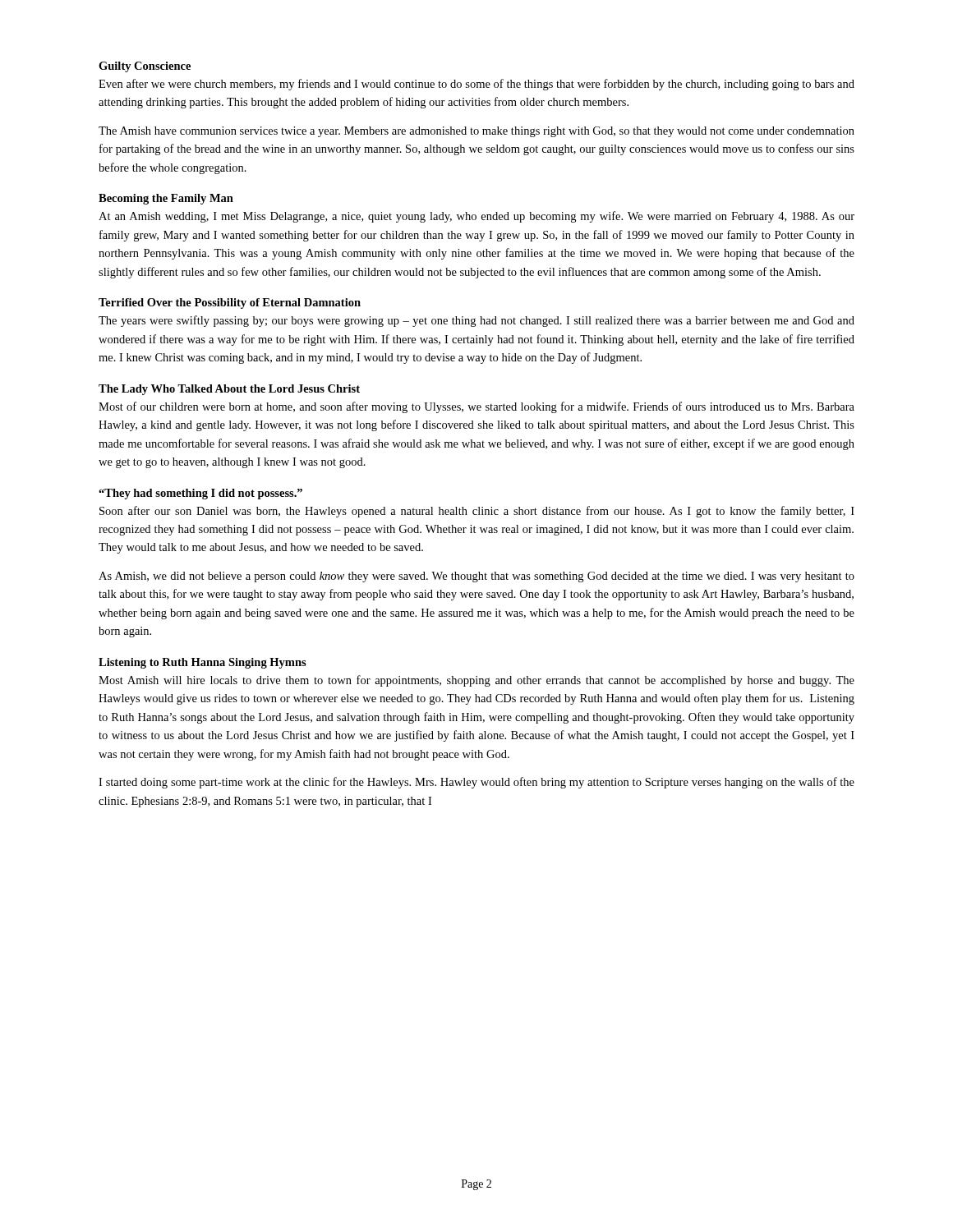Select the element starting "At an Amish"
Image resolution: width=953 pixels, height=1232 pixels.
[x=476, y=244]
